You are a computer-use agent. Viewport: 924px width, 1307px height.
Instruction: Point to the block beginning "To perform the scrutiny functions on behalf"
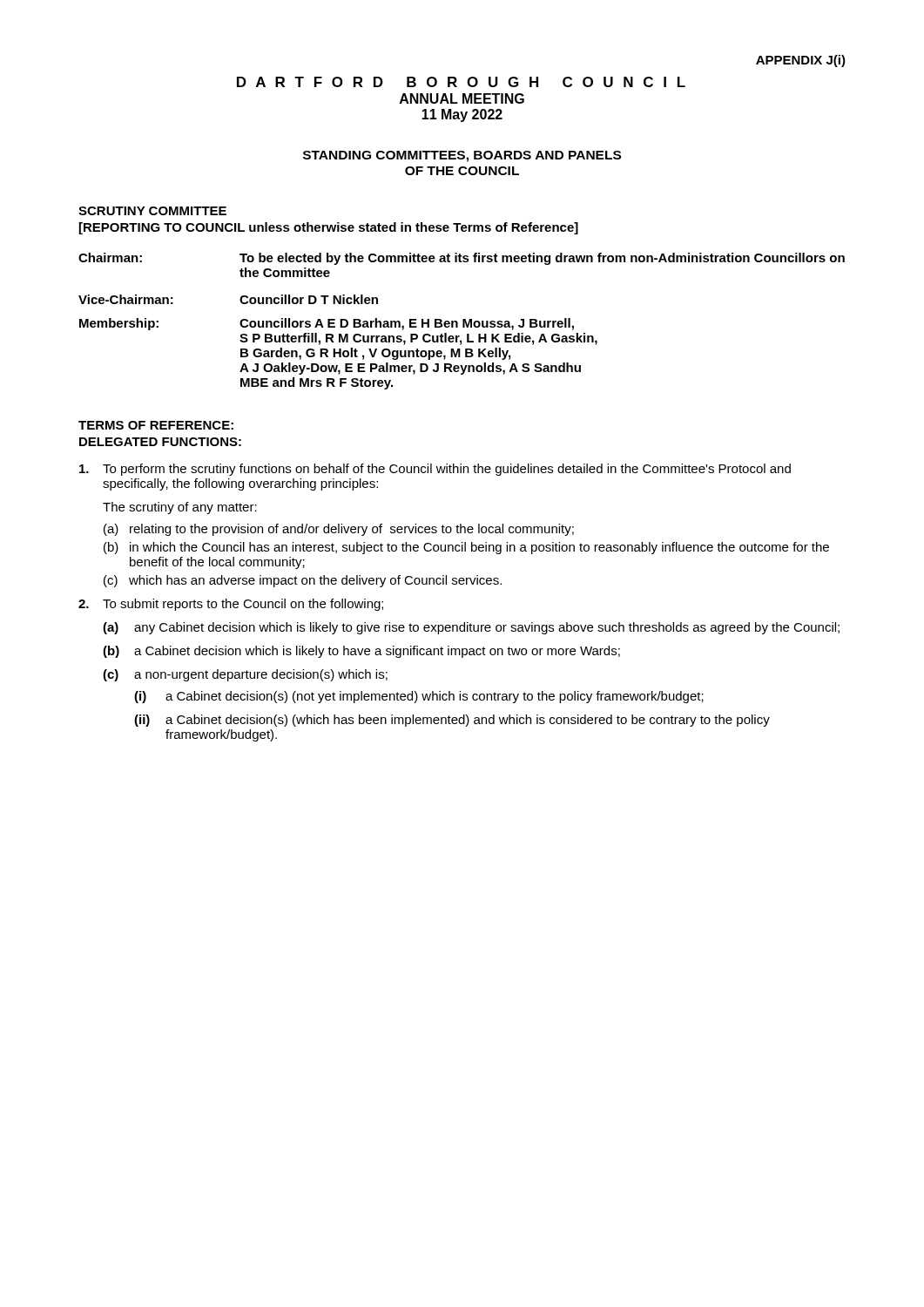[462, 476]
